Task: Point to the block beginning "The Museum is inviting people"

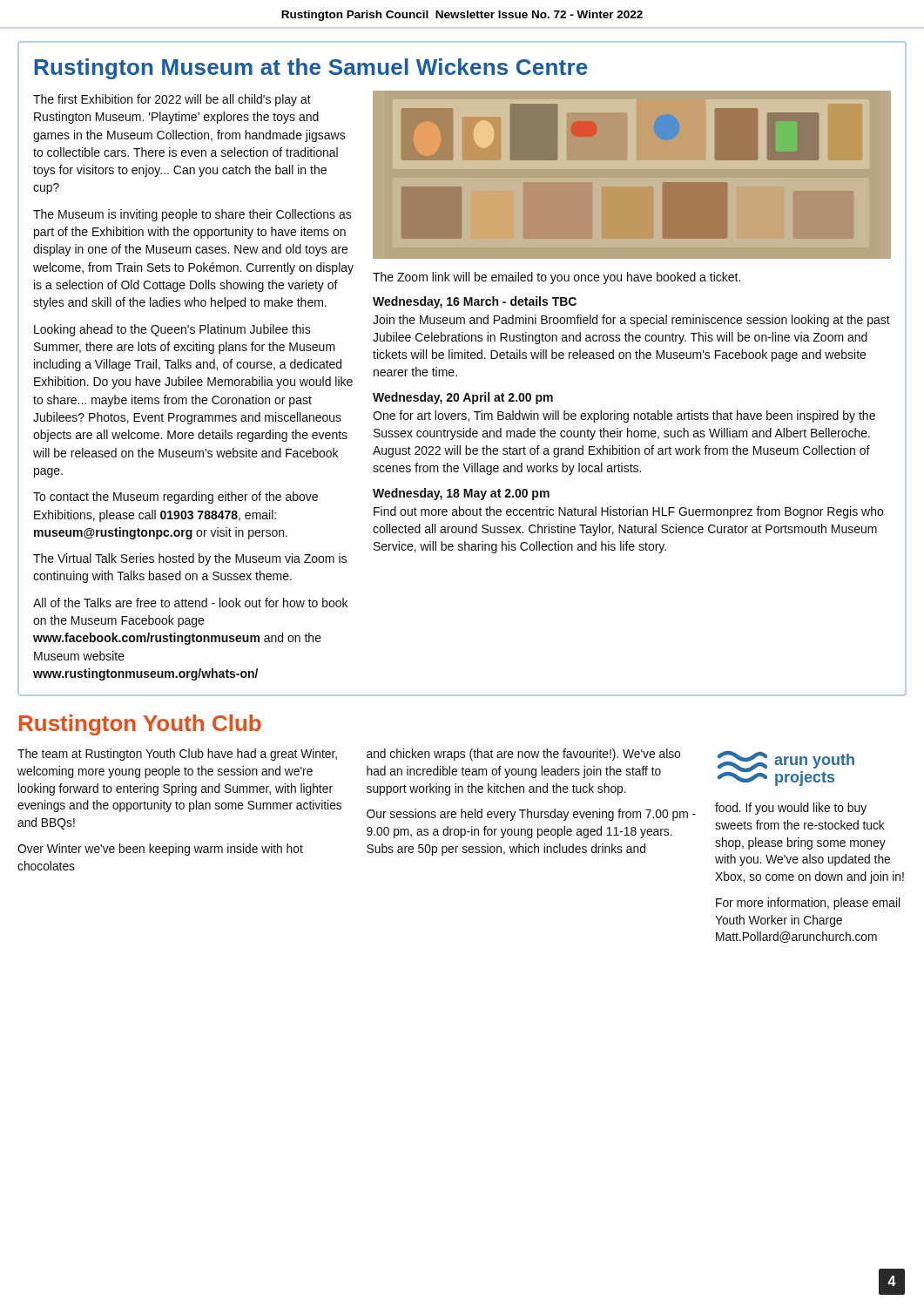Action: click(x=193, y=258)
